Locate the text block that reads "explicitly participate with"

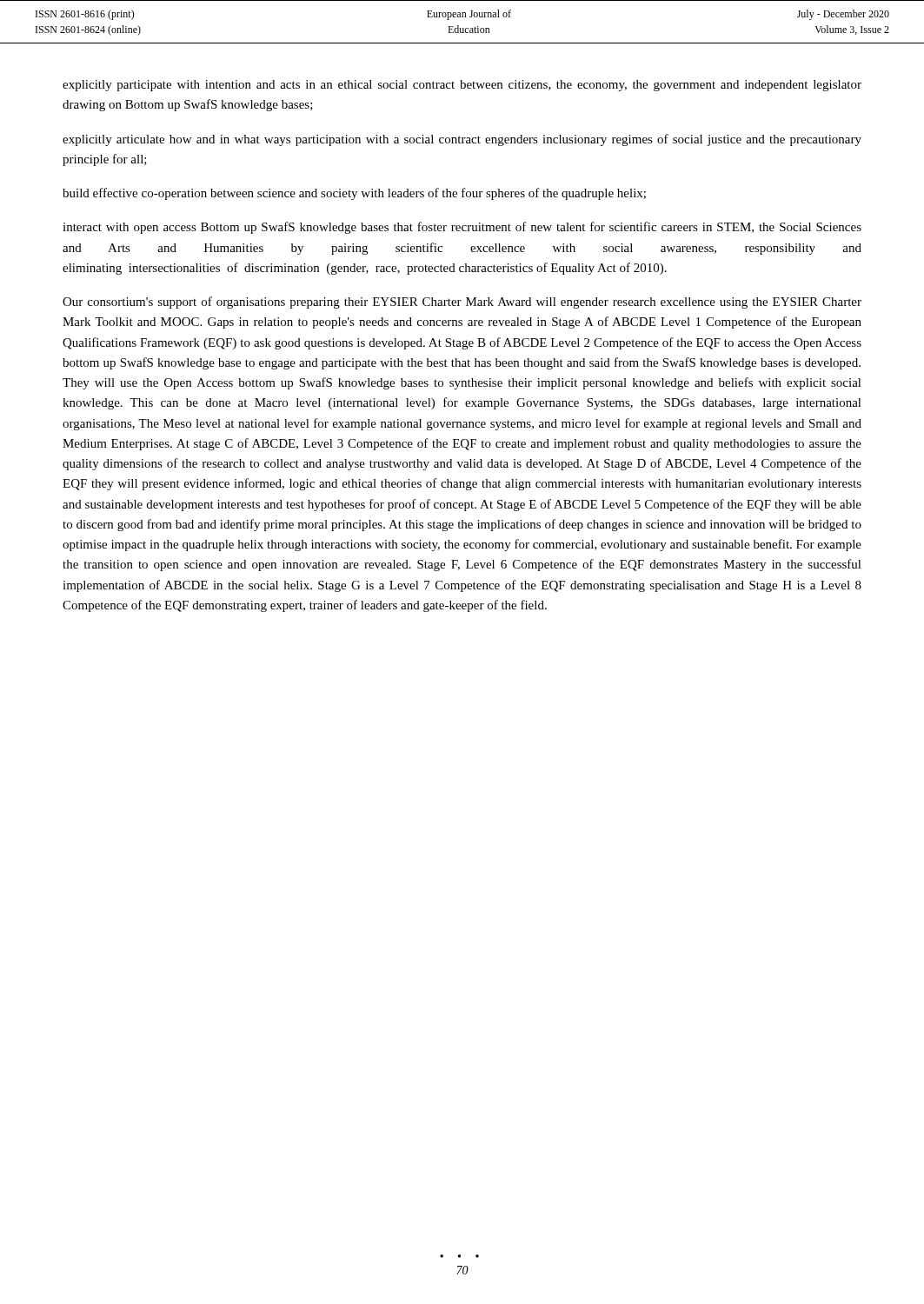pos(462,94)
